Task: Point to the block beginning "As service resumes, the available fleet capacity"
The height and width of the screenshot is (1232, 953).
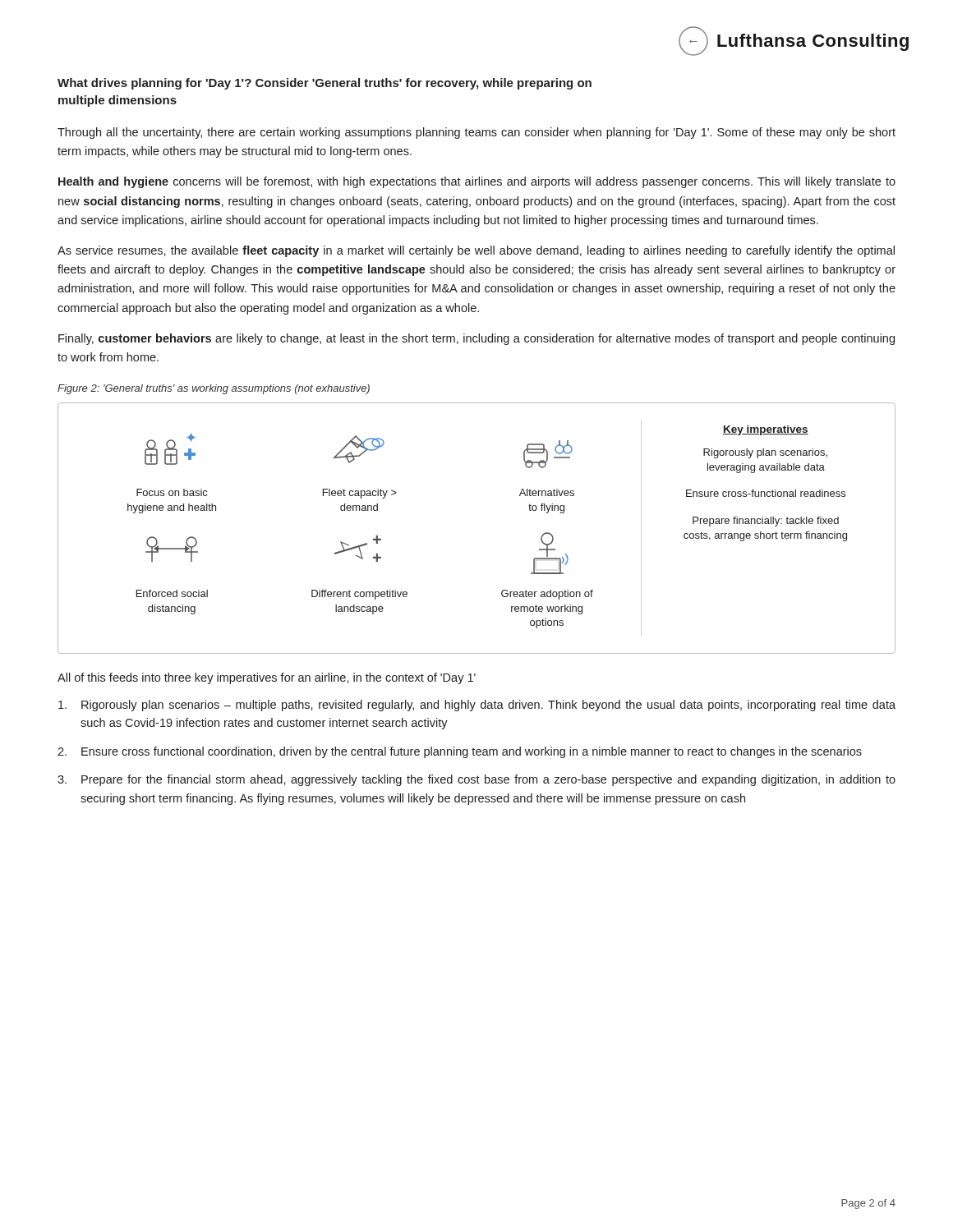Action: click(476, 279)
